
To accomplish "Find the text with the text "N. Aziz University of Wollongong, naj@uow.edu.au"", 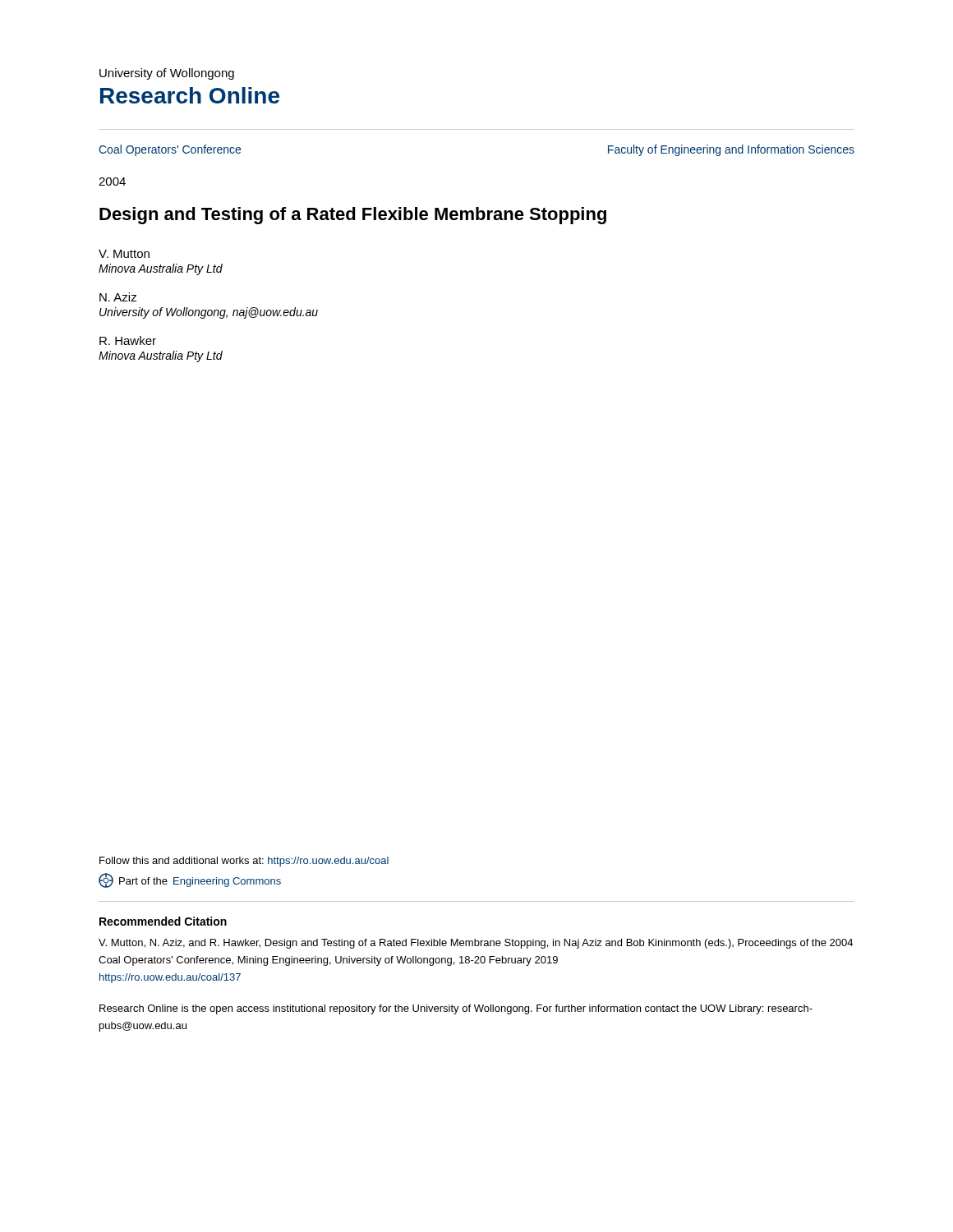I will pos(118,297).
